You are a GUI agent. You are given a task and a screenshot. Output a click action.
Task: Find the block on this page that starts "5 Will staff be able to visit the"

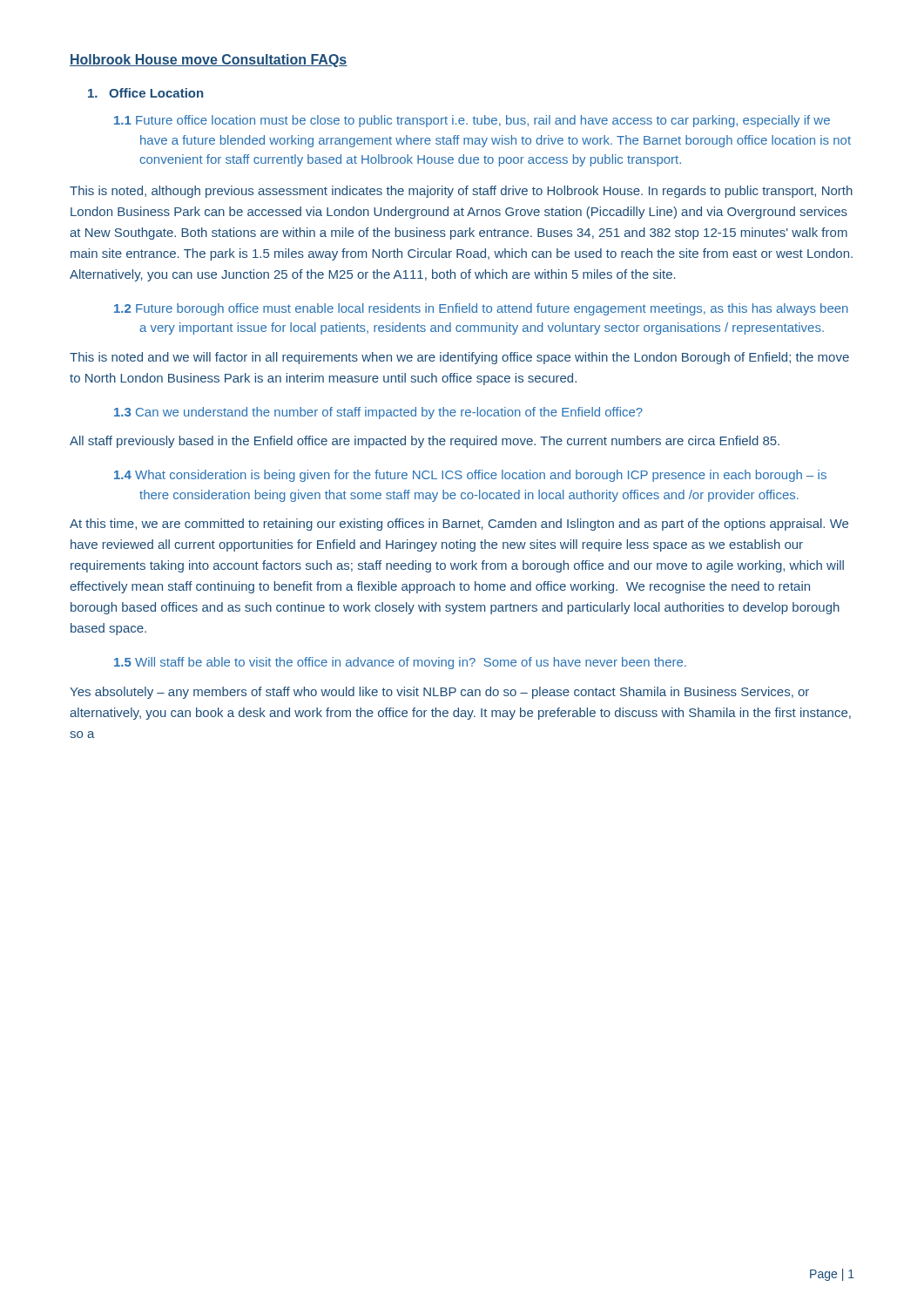pos(400,662)
